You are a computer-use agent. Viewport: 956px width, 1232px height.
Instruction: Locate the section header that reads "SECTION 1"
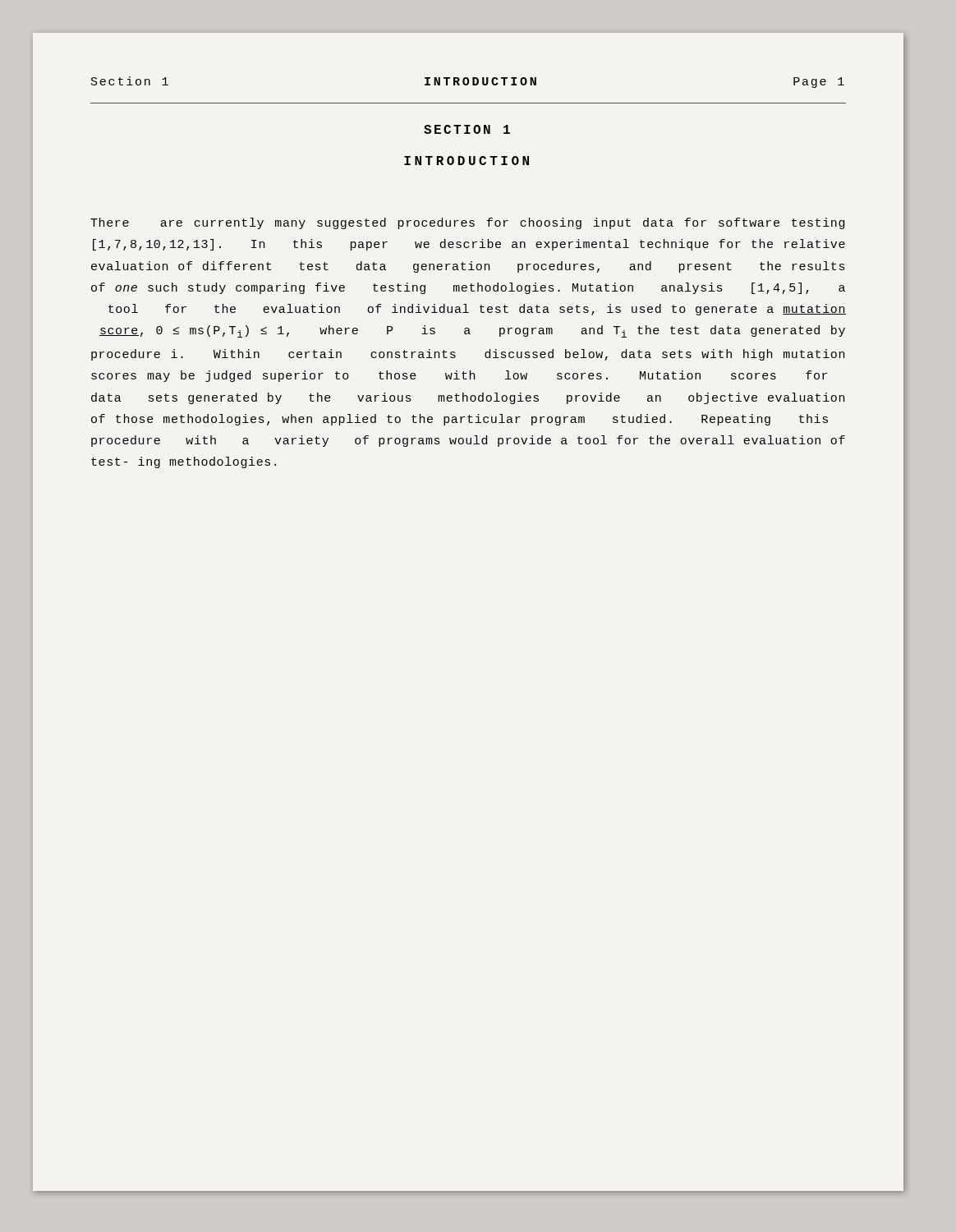tap(468, 131)
